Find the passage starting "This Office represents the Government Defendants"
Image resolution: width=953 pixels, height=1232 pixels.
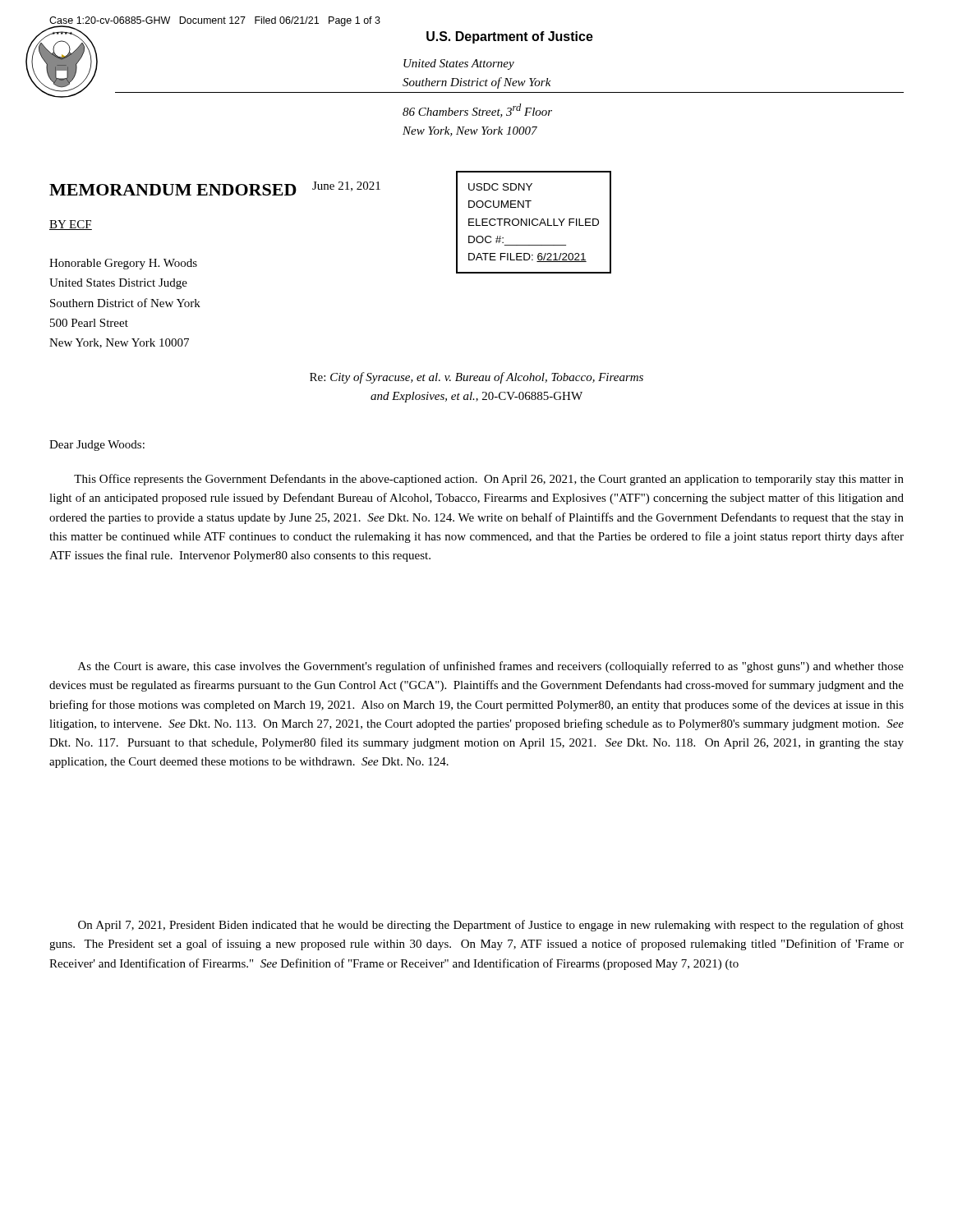[476, 517]
